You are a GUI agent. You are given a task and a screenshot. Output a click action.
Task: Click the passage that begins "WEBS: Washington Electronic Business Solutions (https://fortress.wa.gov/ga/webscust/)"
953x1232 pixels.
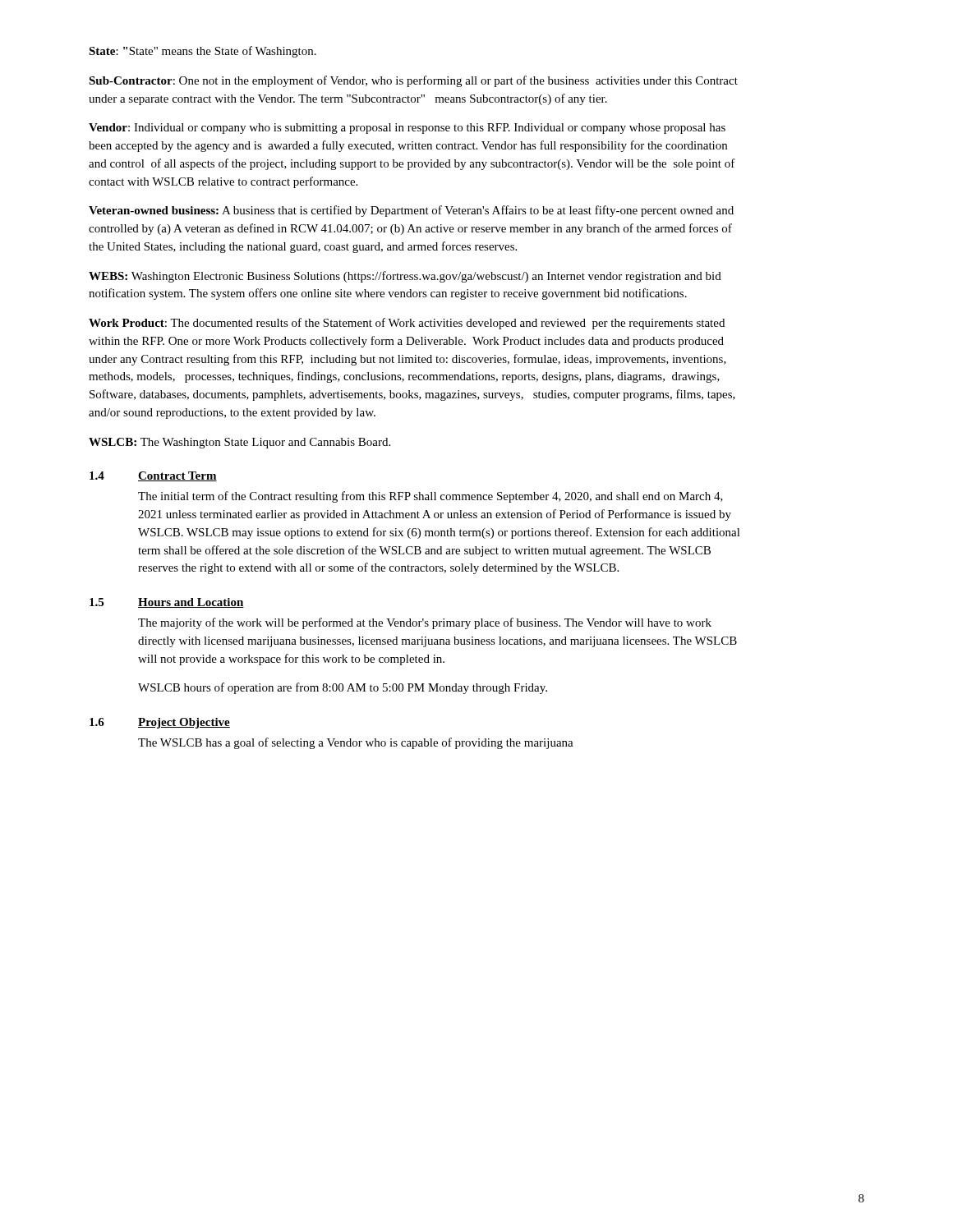tap(405, 284)
